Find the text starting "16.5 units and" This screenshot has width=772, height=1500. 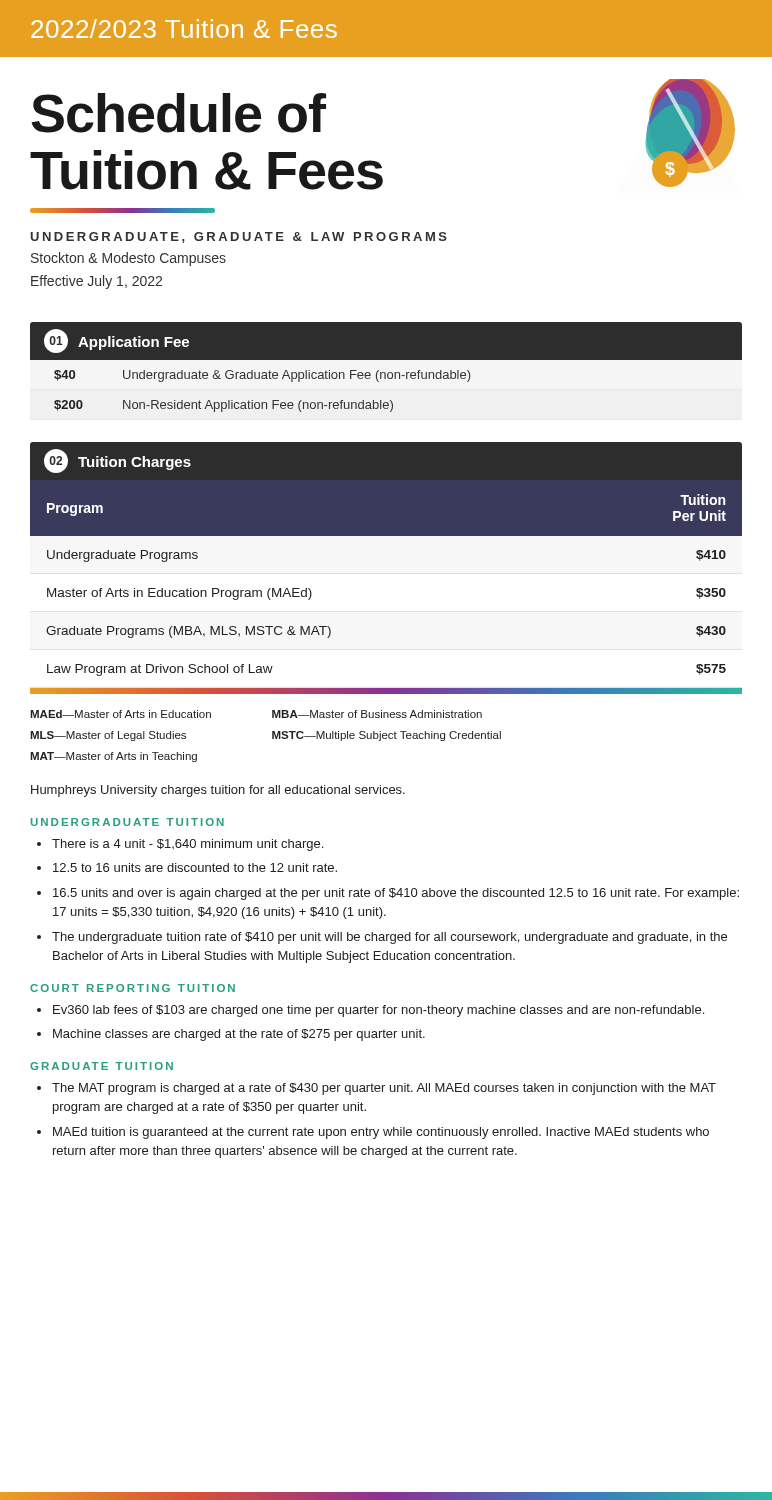[x=396, y=902]
